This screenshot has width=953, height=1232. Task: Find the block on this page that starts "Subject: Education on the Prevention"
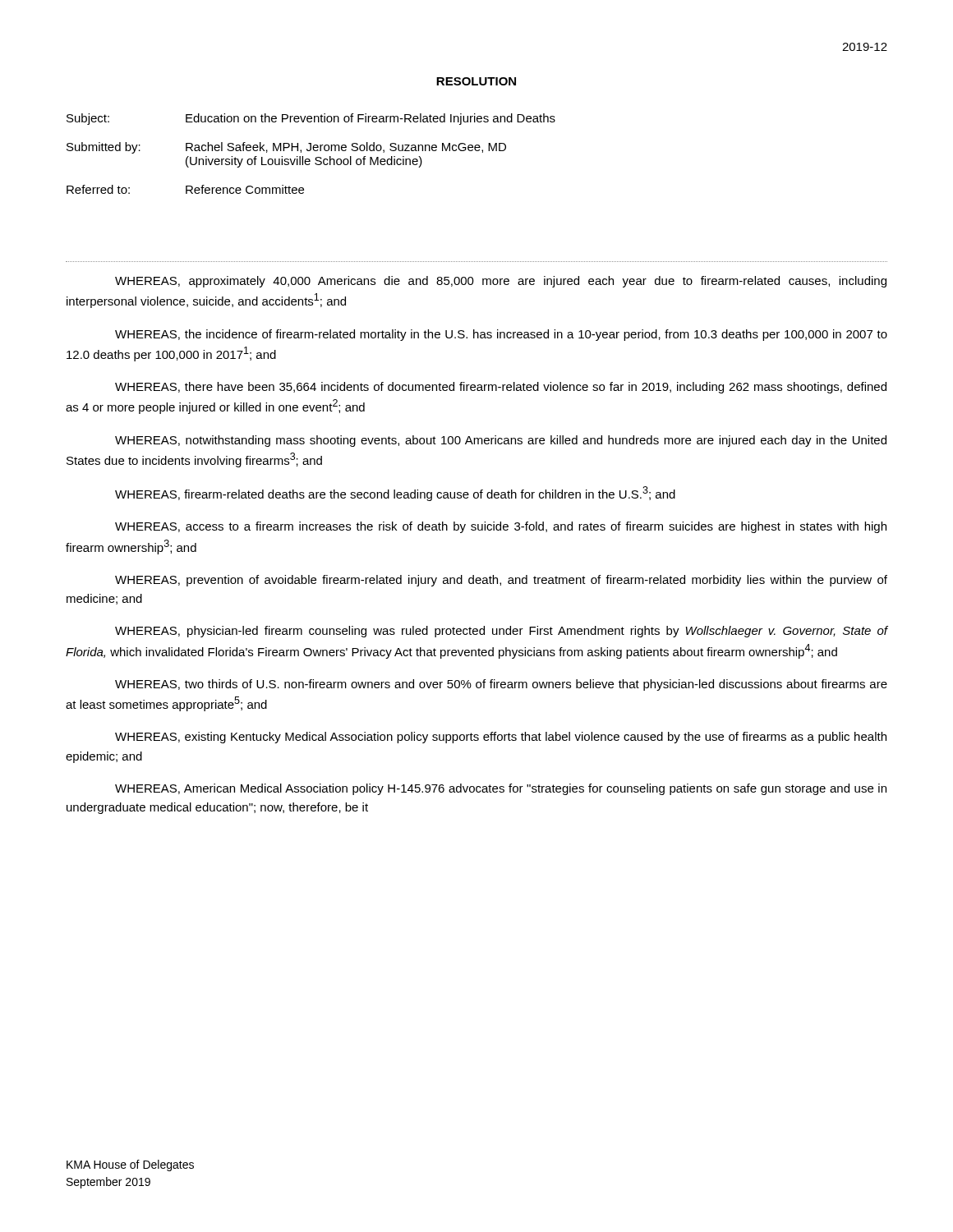tap(476, 118)
